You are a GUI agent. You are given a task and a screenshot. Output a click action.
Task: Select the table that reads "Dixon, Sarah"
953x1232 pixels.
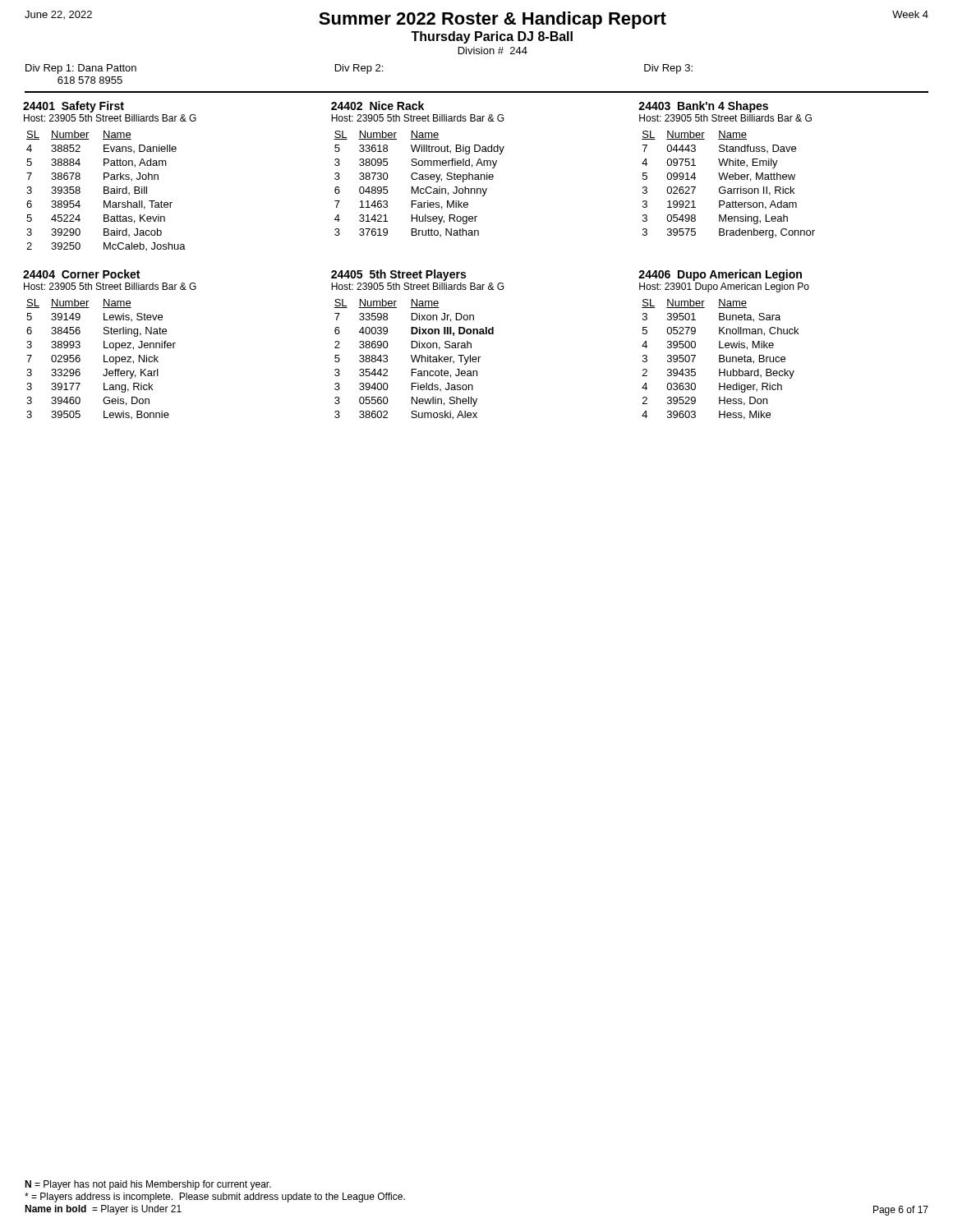click(x=476, y=345)
